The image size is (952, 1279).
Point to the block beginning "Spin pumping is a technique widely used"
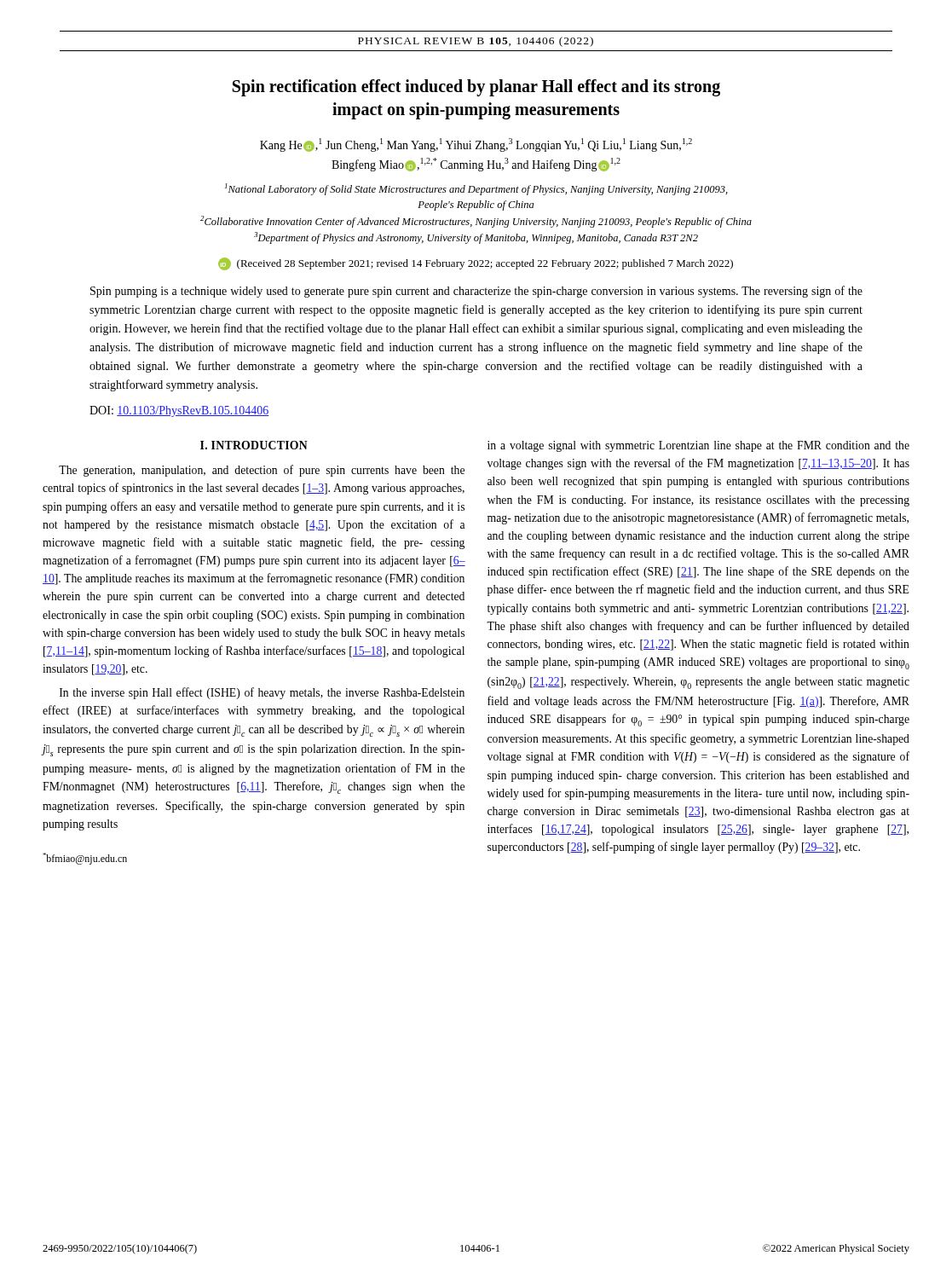click(x=476, y=338)
